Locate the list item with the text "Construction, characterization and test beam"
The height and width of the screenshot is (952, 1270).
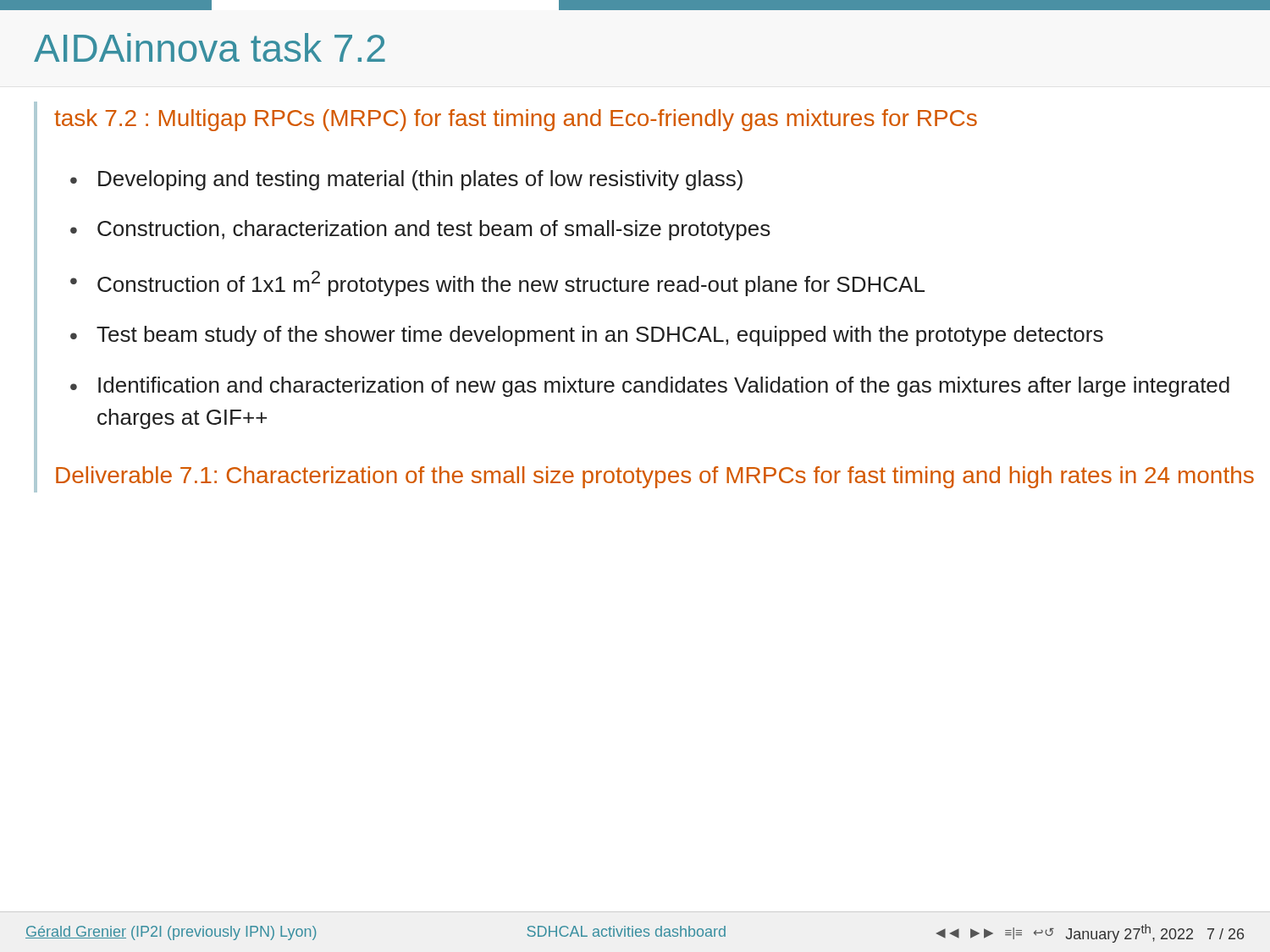[434, 229]
